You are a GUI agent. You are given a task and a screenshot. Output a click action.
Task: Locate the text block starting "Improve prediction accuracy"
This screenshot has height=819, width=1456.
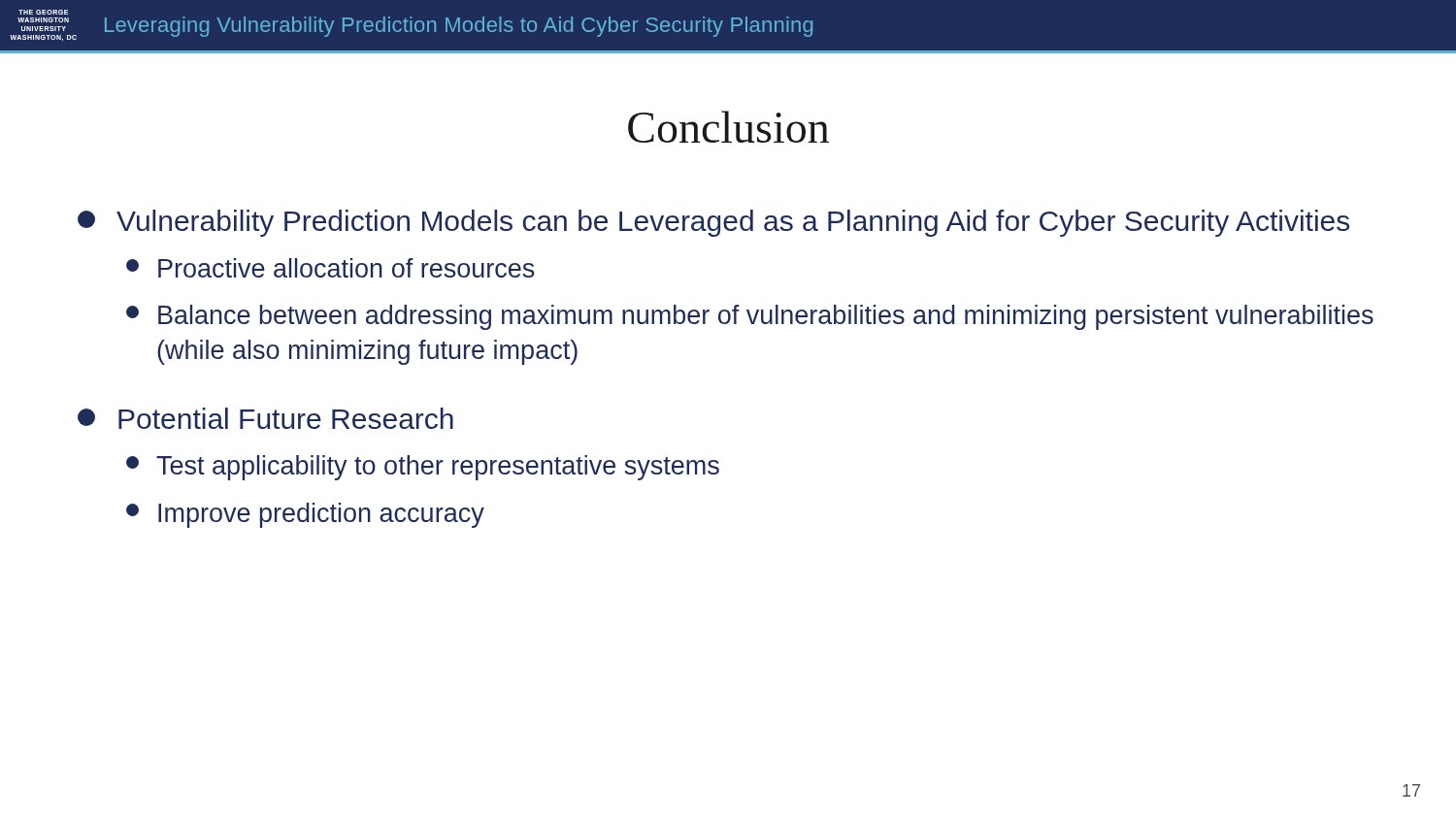pyautogui.click(x=305, y=515)
